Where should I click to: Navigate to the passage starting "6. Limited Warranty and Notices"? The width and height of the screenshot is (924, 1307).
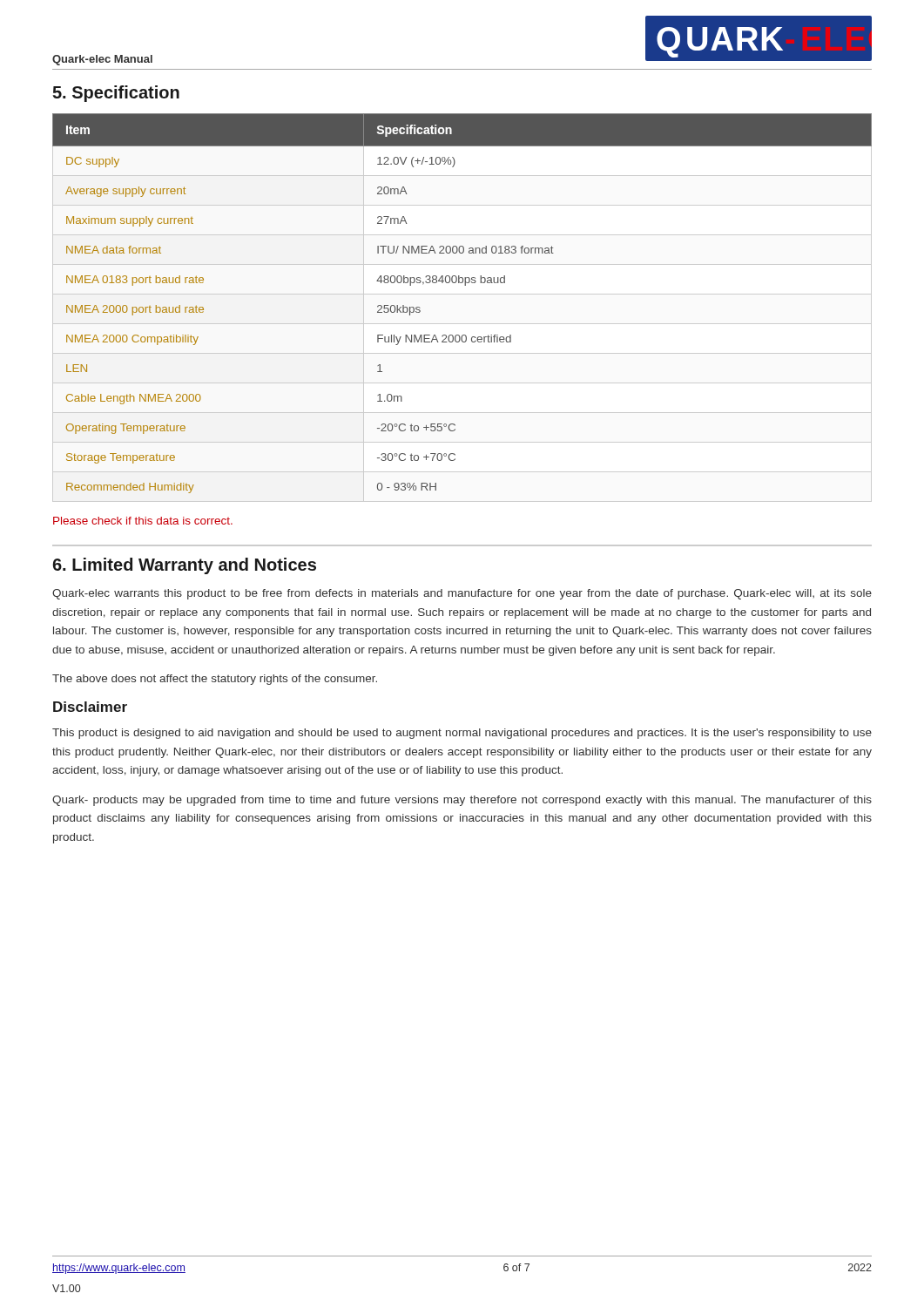pyautogui.click(x=185, y=565)
